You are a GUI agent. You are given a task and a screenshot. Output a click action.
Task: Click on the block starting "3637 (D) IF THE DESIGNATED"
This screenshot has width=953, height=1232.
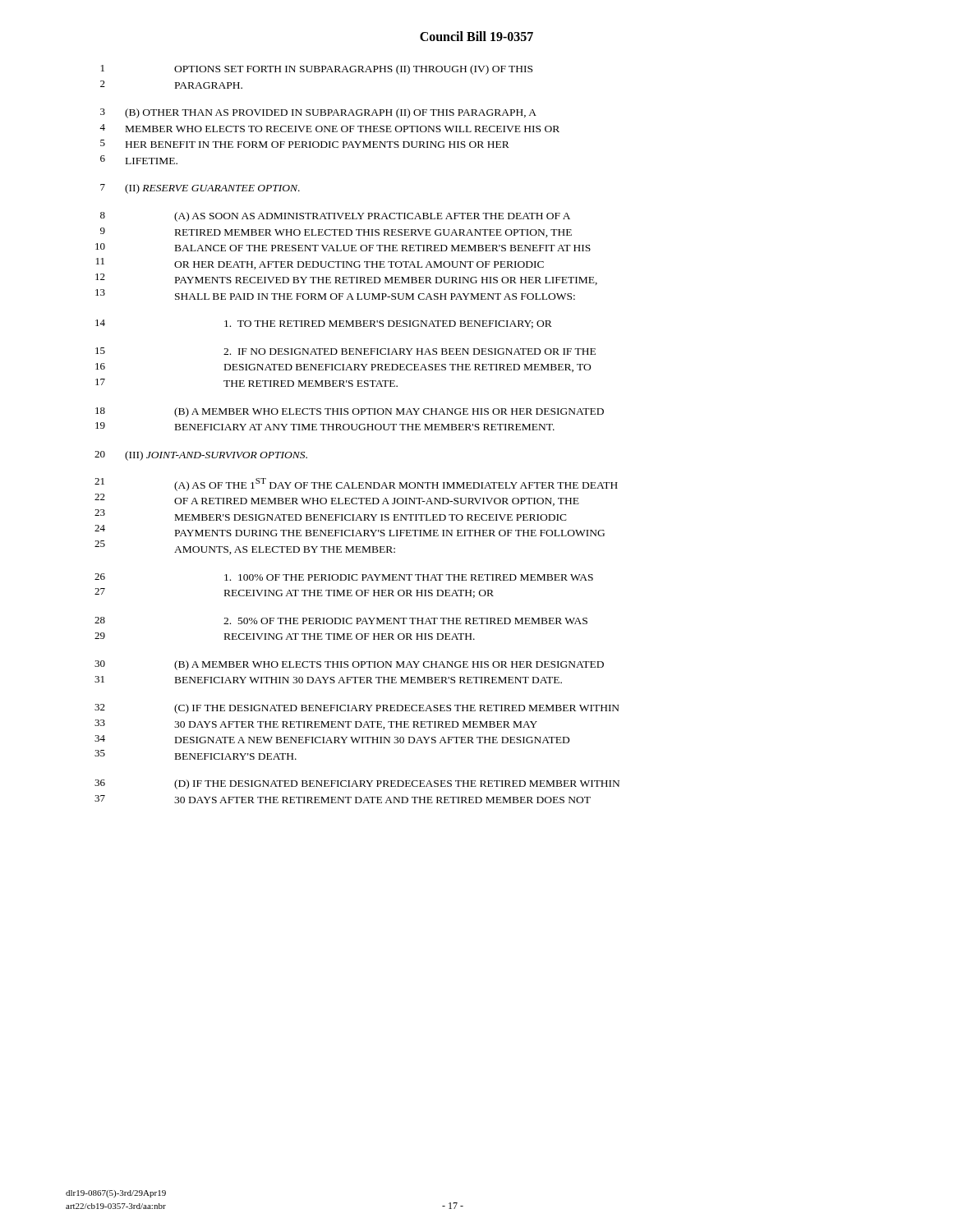pos(476,792)
